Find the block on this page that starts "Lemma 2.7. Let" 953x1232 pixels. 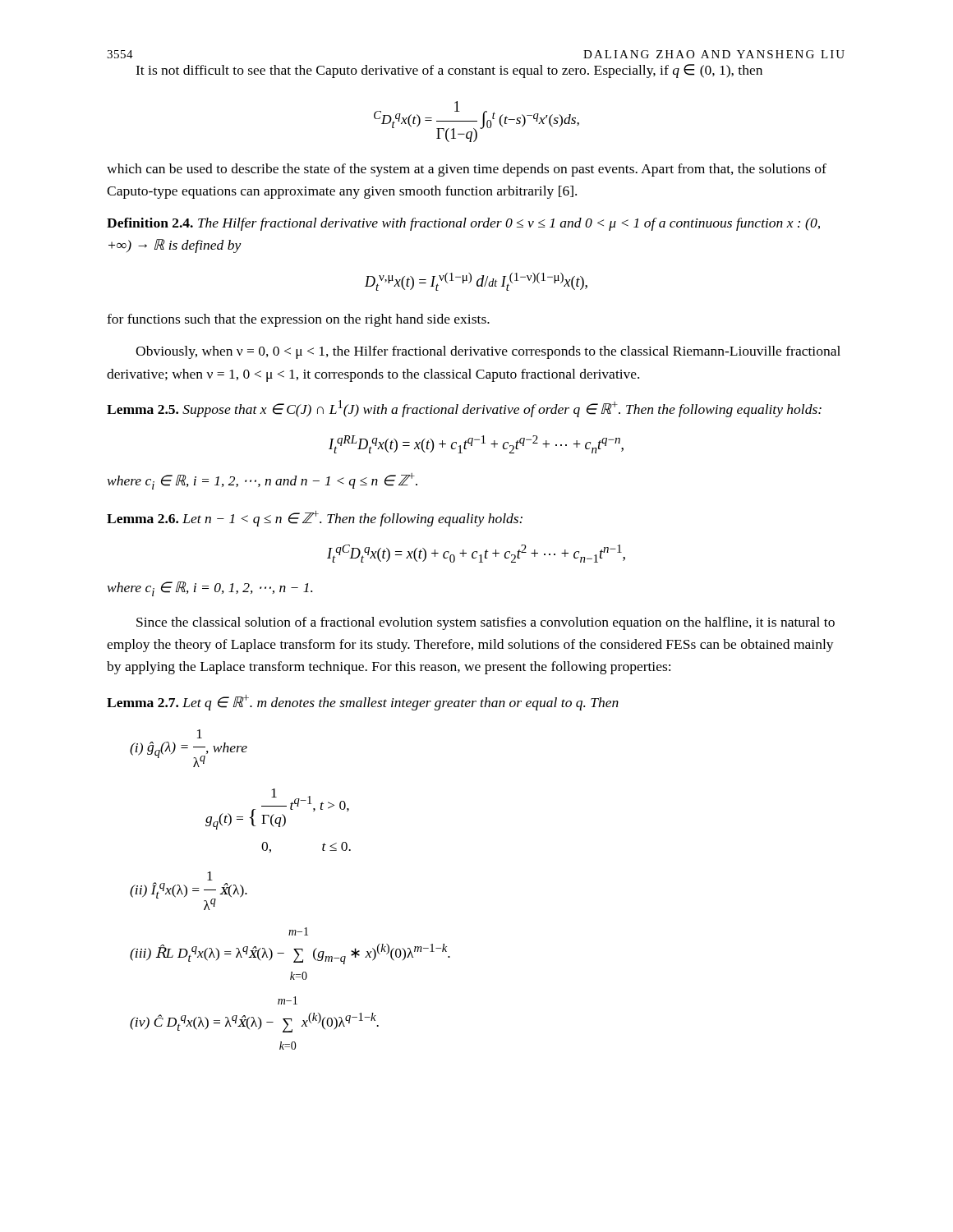click(x=476, y=701)
